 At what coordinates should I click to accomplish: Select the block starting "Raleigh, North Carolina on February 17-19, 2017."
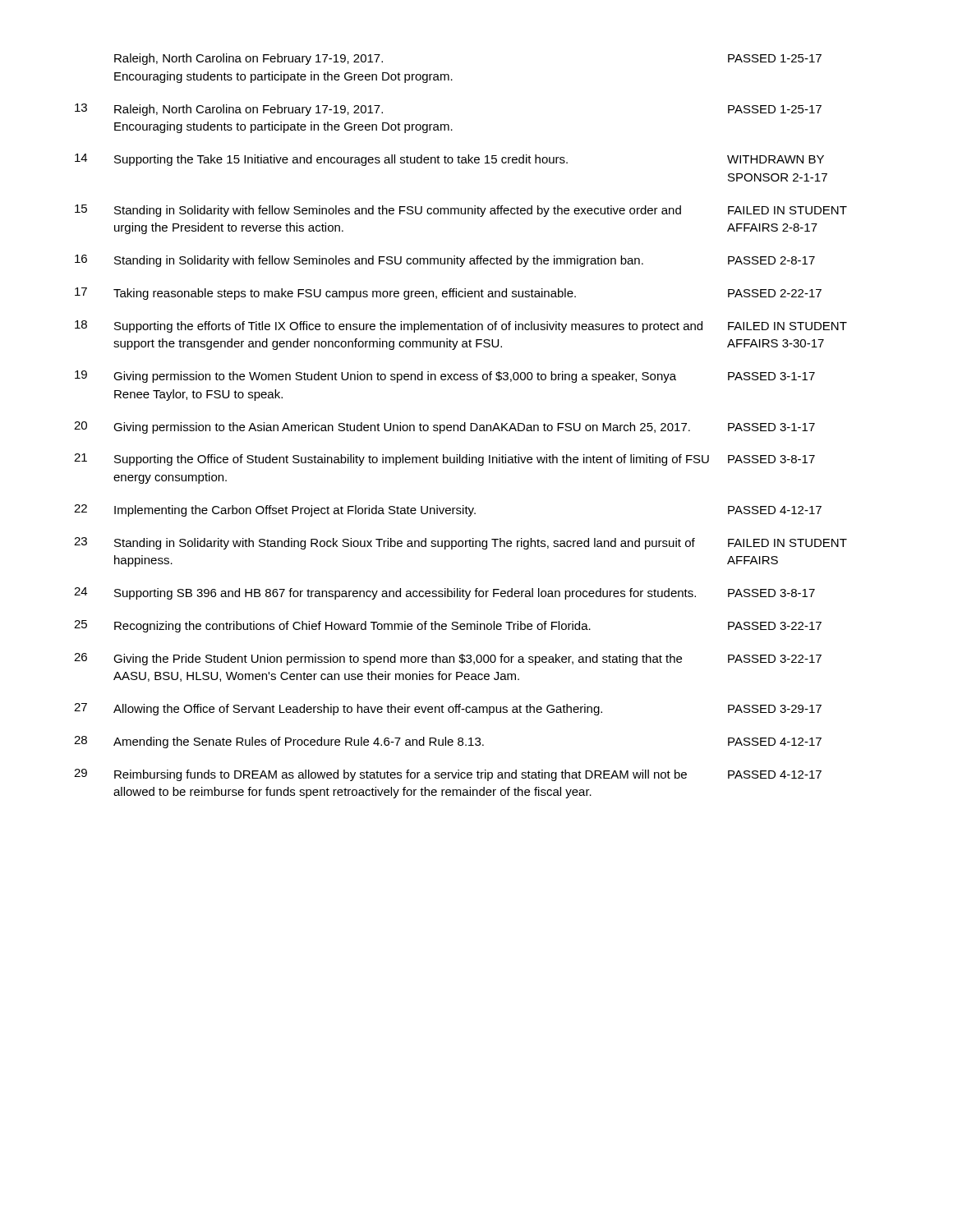pyautogui.click(x=247, y=58)
